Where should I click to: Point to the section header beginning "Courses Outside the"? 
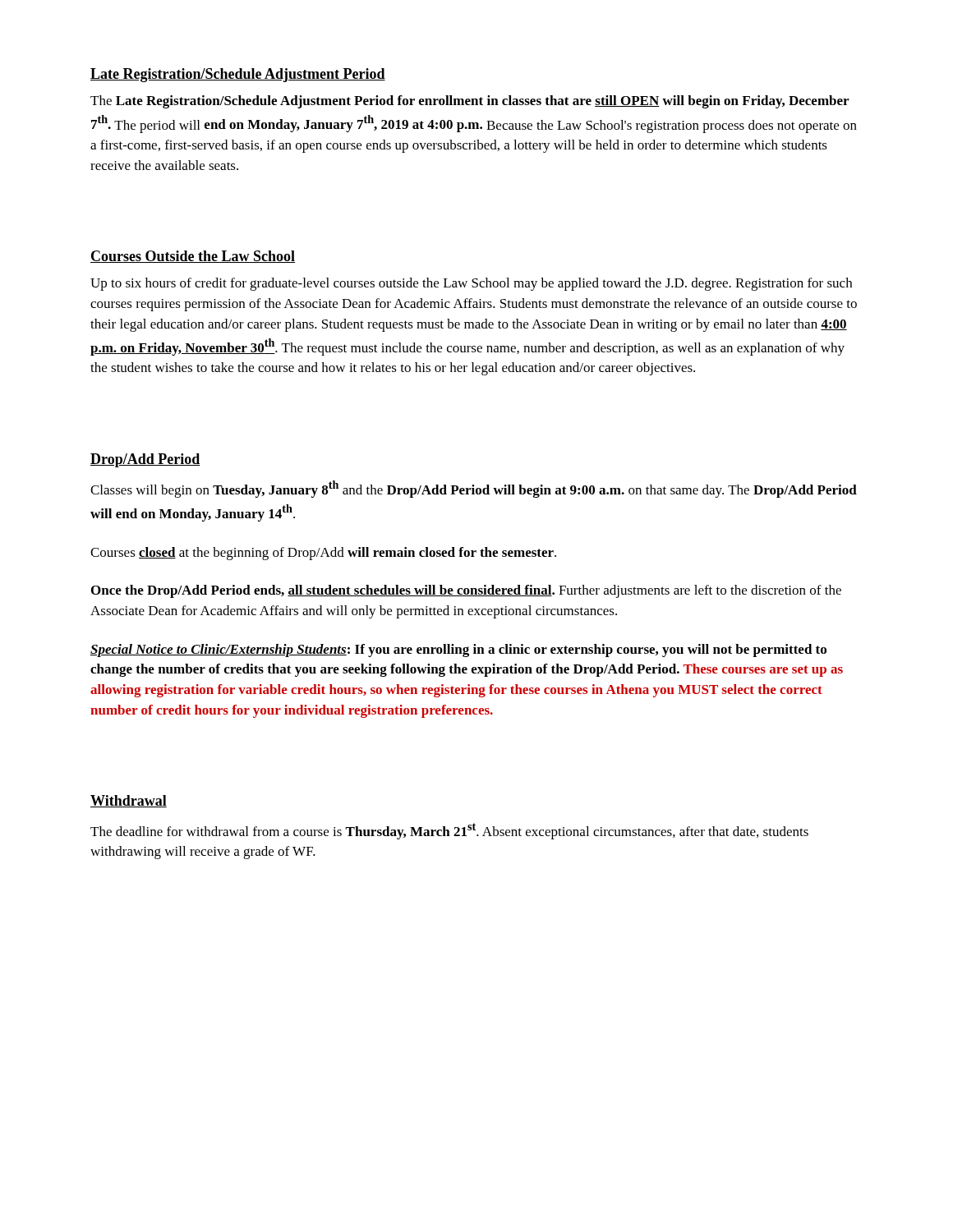193,256
